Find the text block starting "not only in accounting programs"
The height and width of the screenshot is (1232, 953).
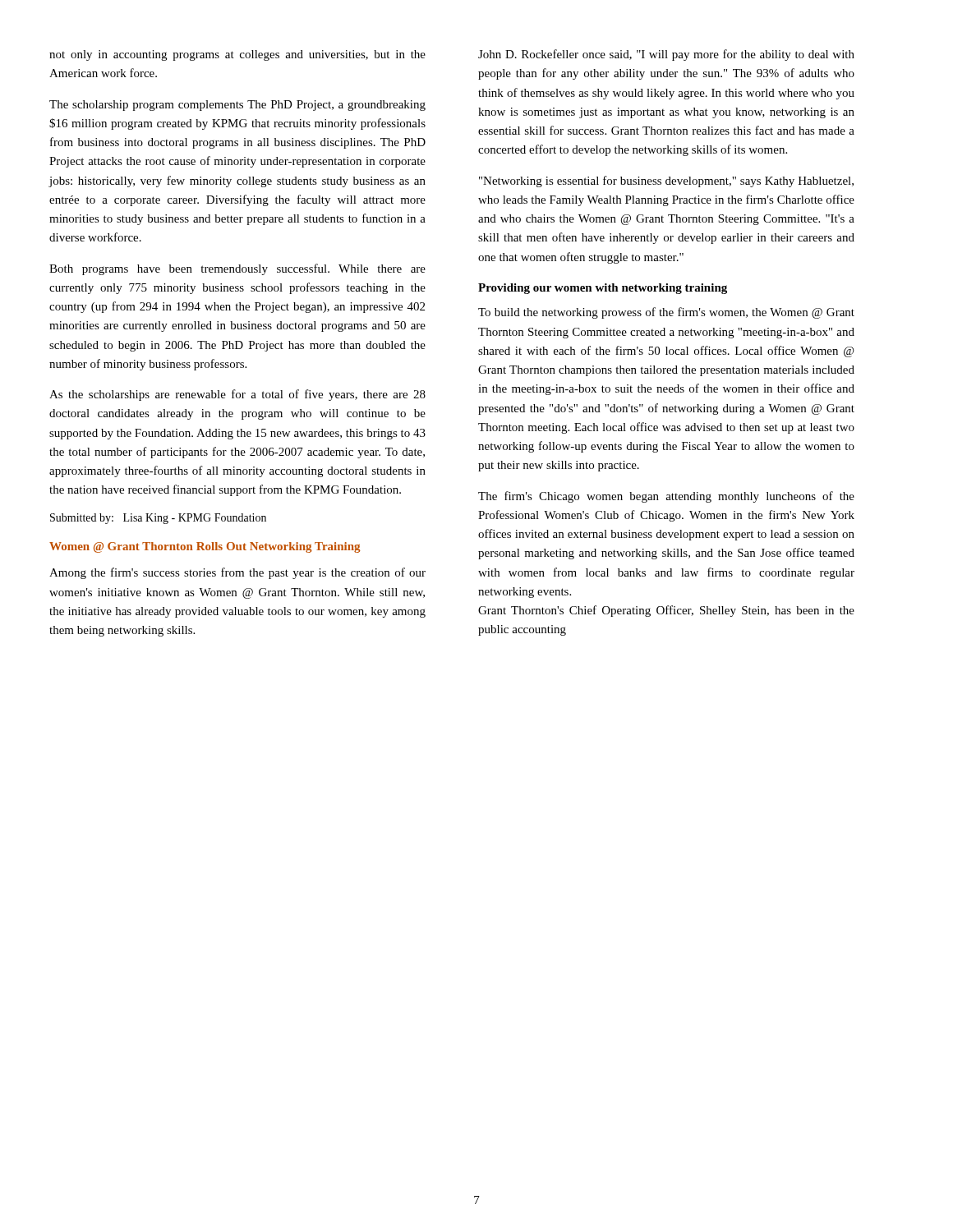(237, 64)
